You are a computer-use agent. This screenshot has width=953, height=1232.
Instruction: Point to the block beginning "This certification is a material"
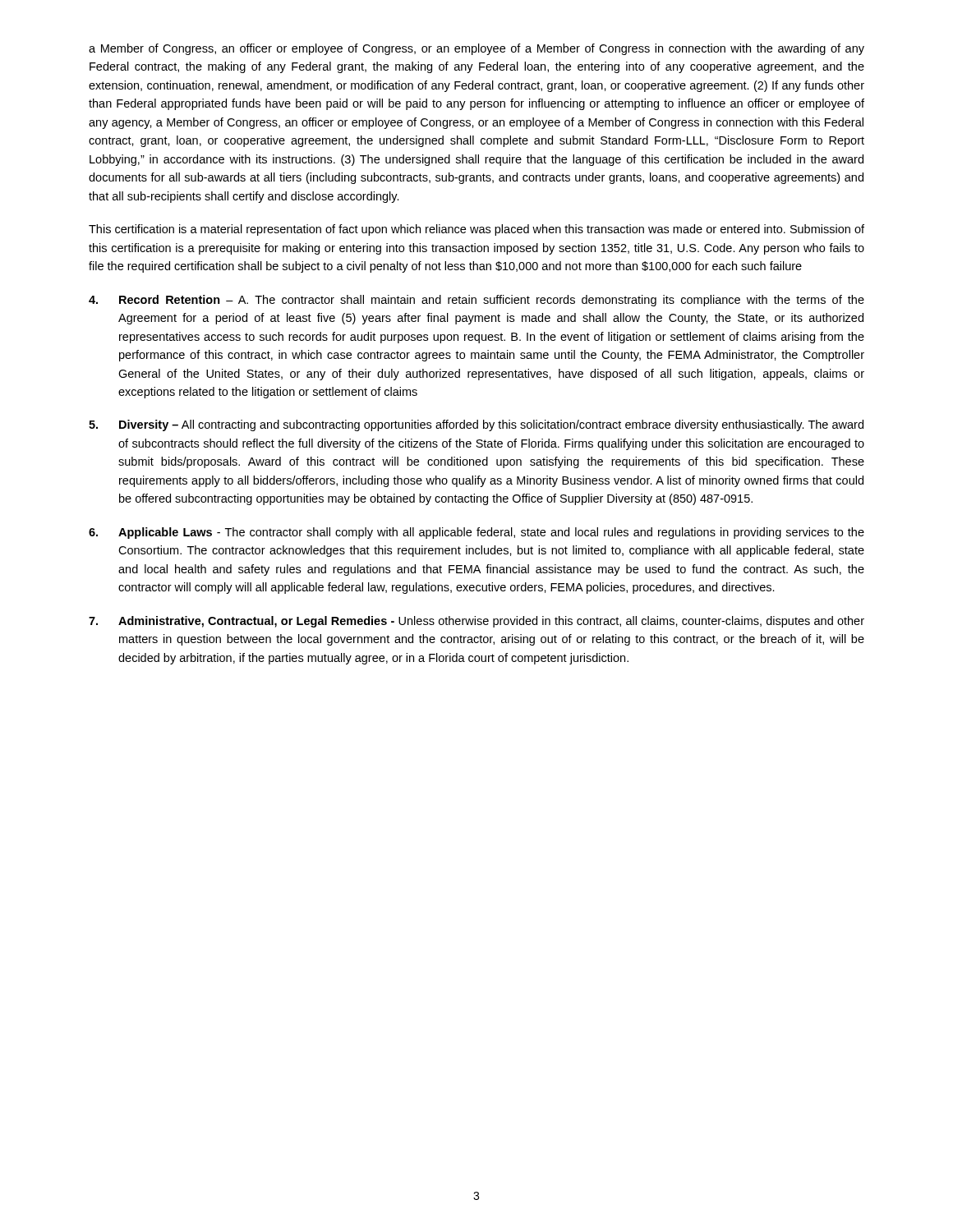click(x=476, y=248)
